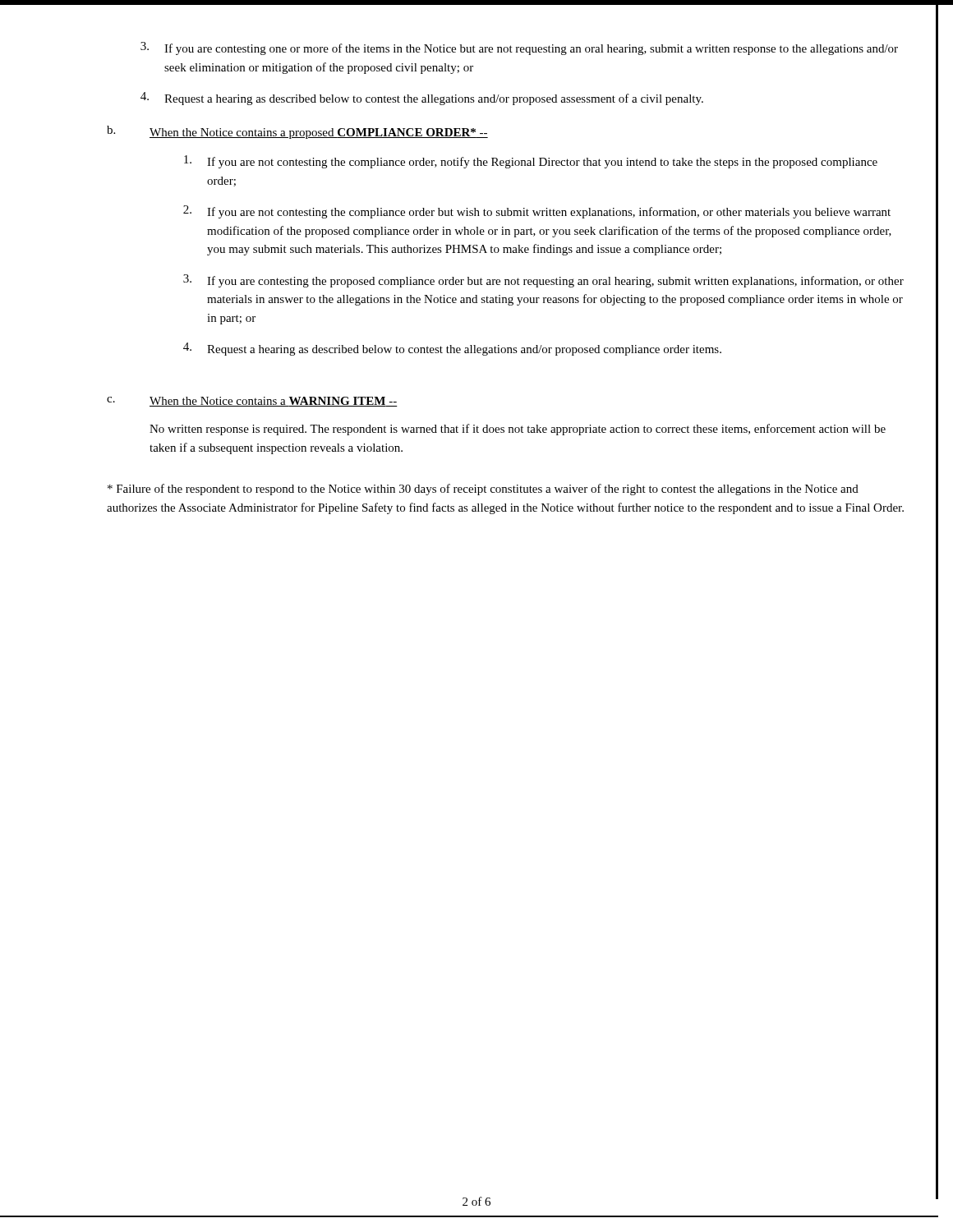953x1232 pixels.
Task: Select the list item with the text "2. If you are"
Action: pyautogui.click(x=529, y=231)
